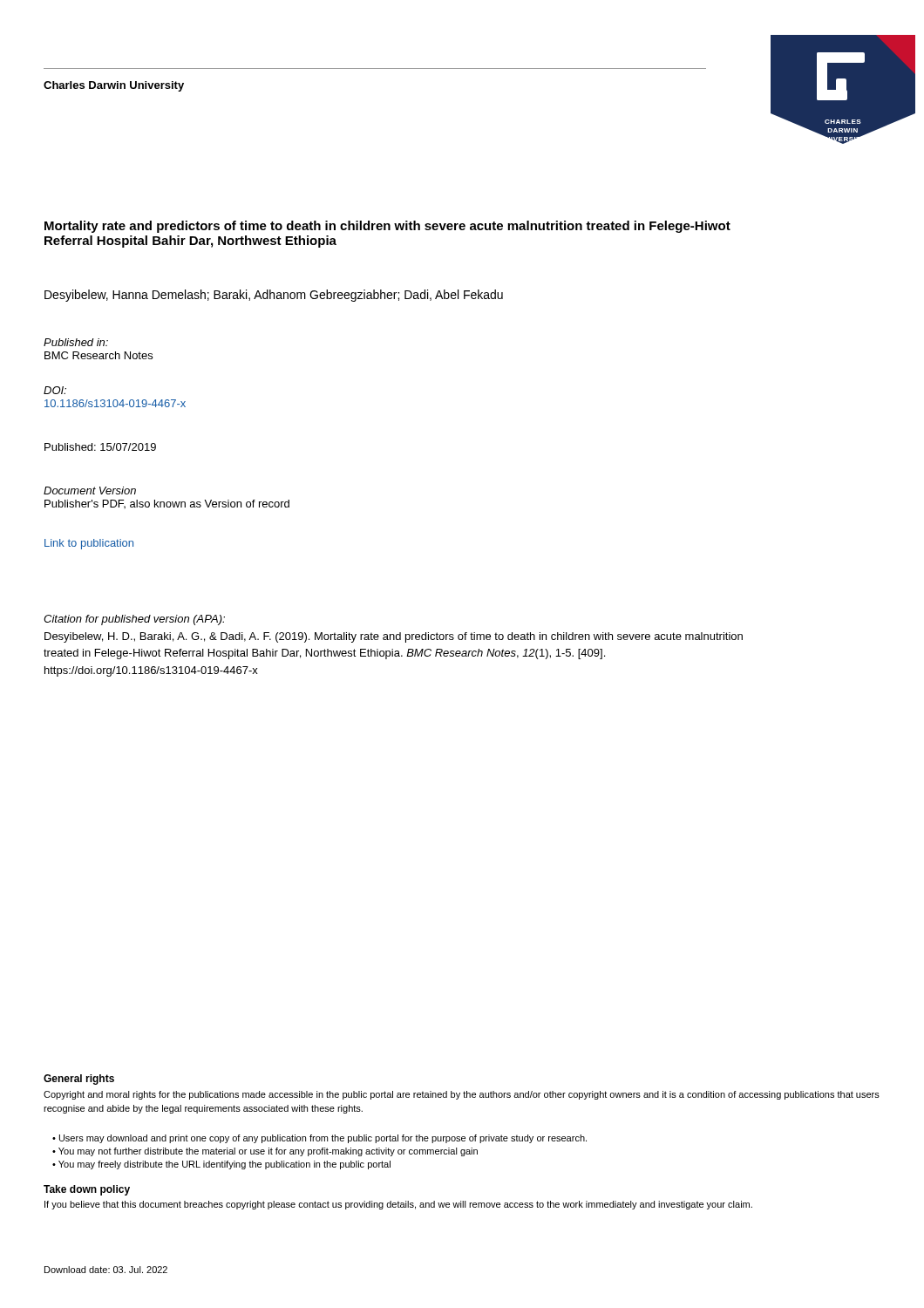The width and height of the screenshot is (924, 1308).
Task: Click on the element starting "• You may not further distribute"
Action: click(265, 1151)
